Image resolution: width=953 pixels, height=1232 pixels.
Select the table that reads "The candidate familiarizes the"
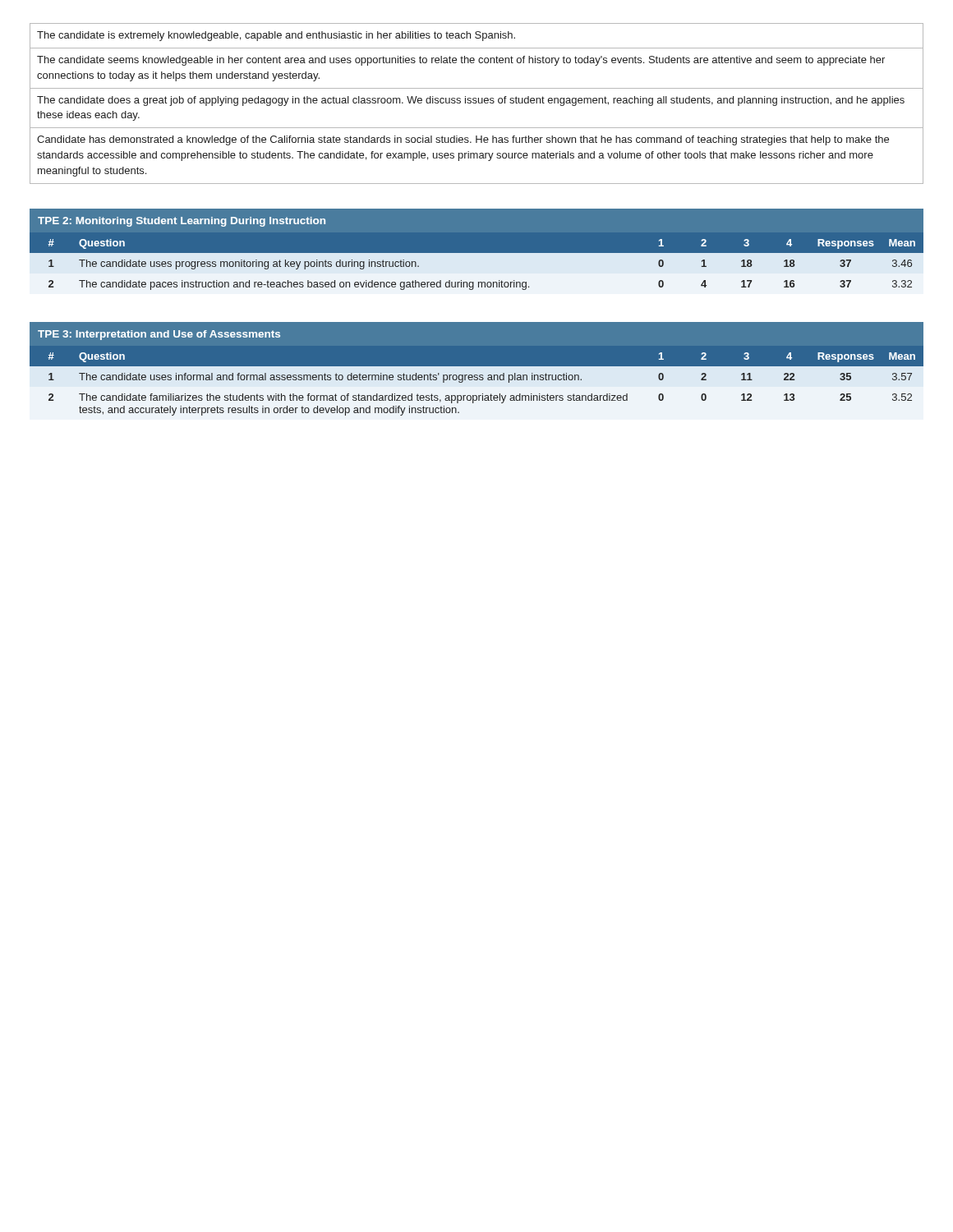pyautogui.click(x=476, y=383)
